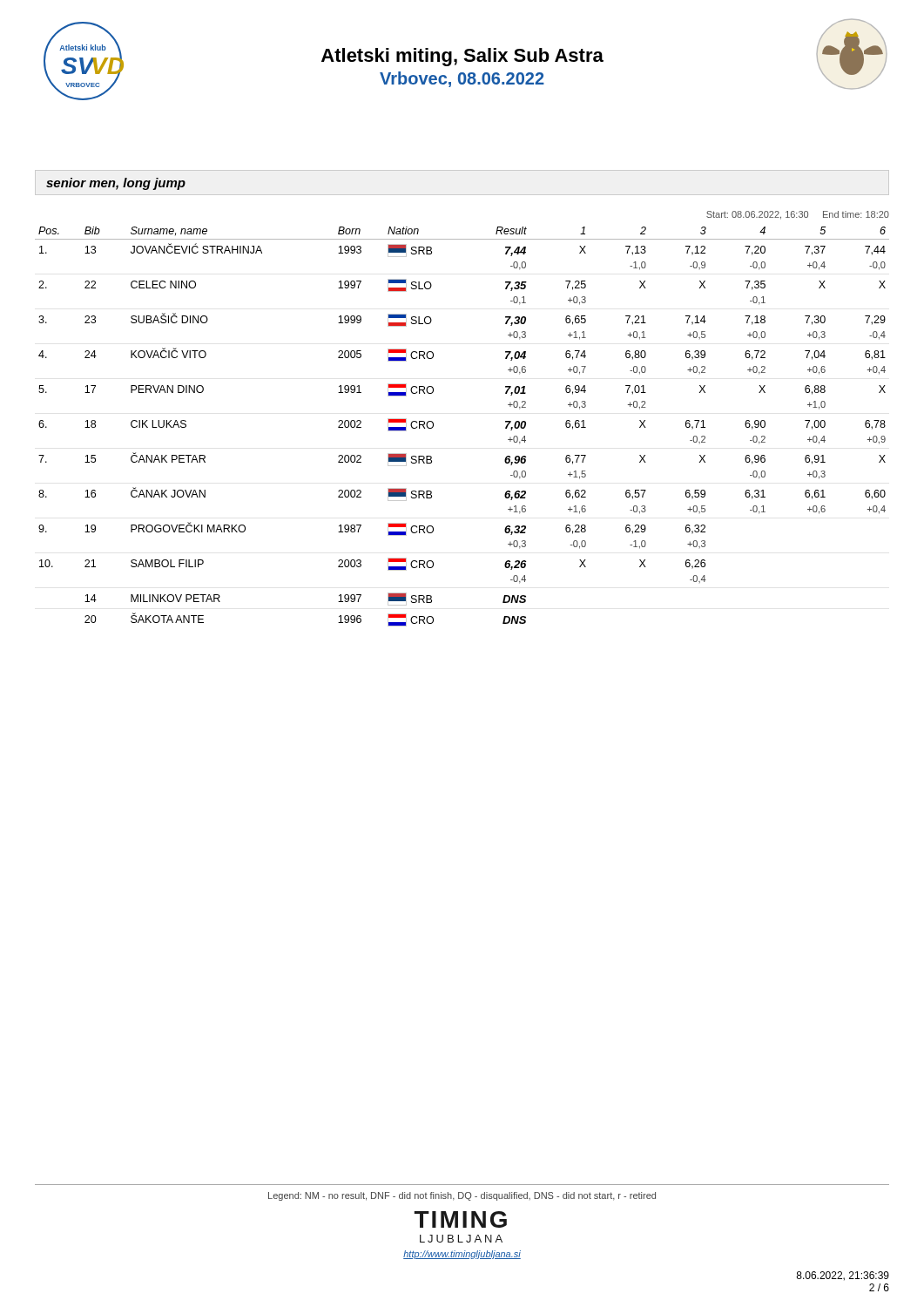Click on the title with the text "Atletski miting, Salix Sub Astra"

[x=462, y=55]
